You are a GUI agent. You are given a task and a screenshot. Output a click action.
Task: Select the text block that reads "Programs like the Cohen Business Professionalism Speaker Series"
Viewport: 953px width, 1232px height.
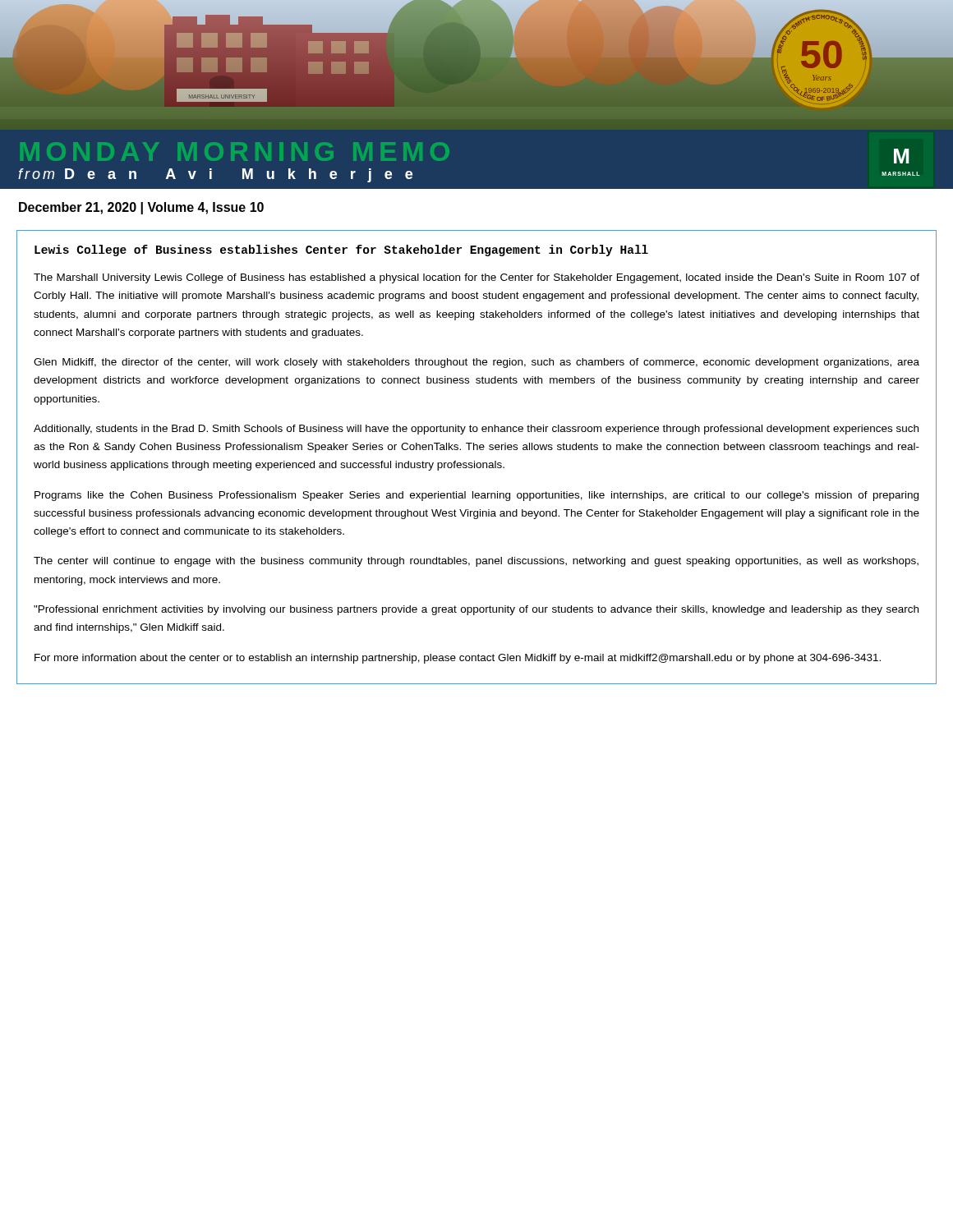476,513
